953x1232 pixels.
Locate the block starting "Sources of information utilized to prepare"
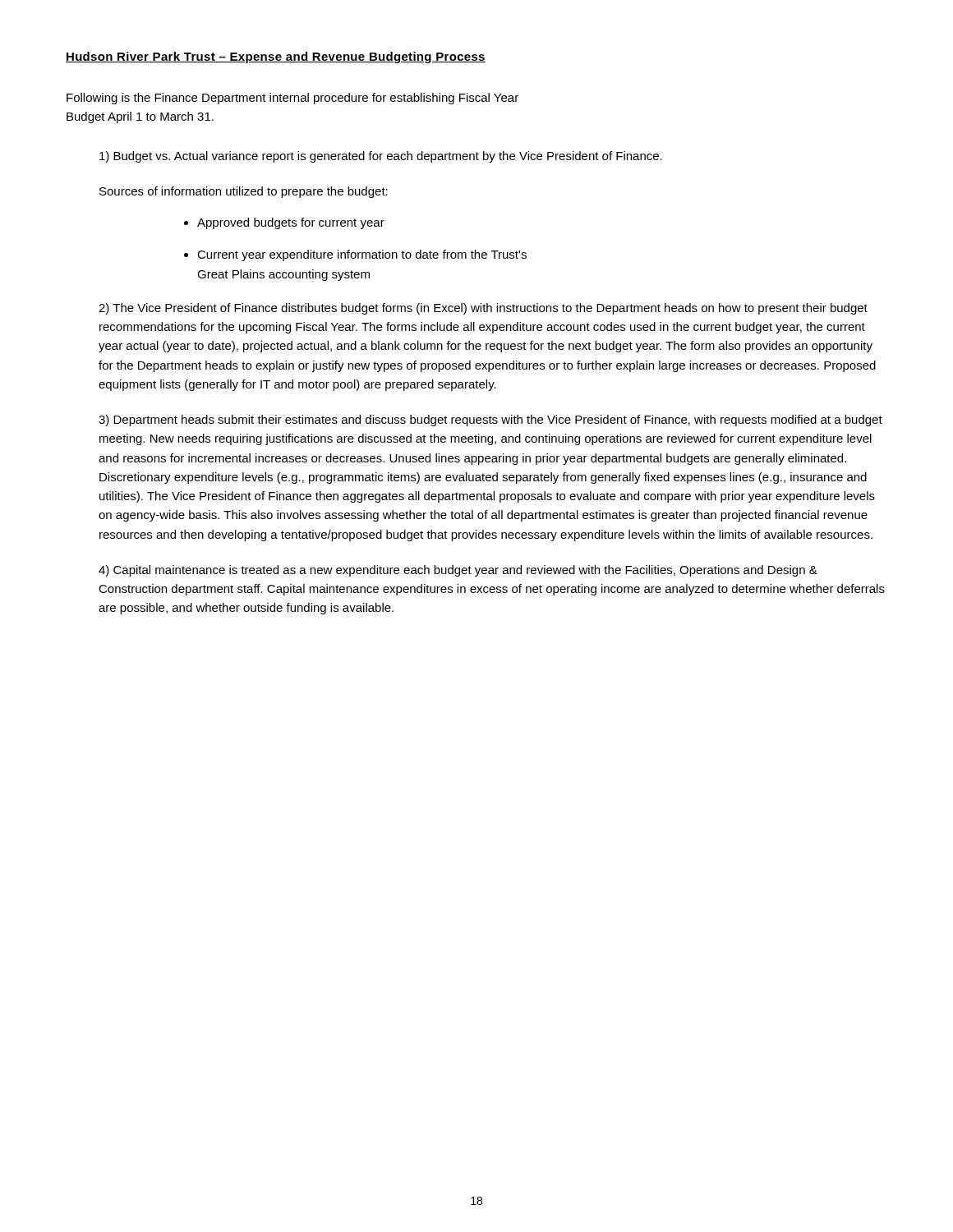tap(243, 191)
